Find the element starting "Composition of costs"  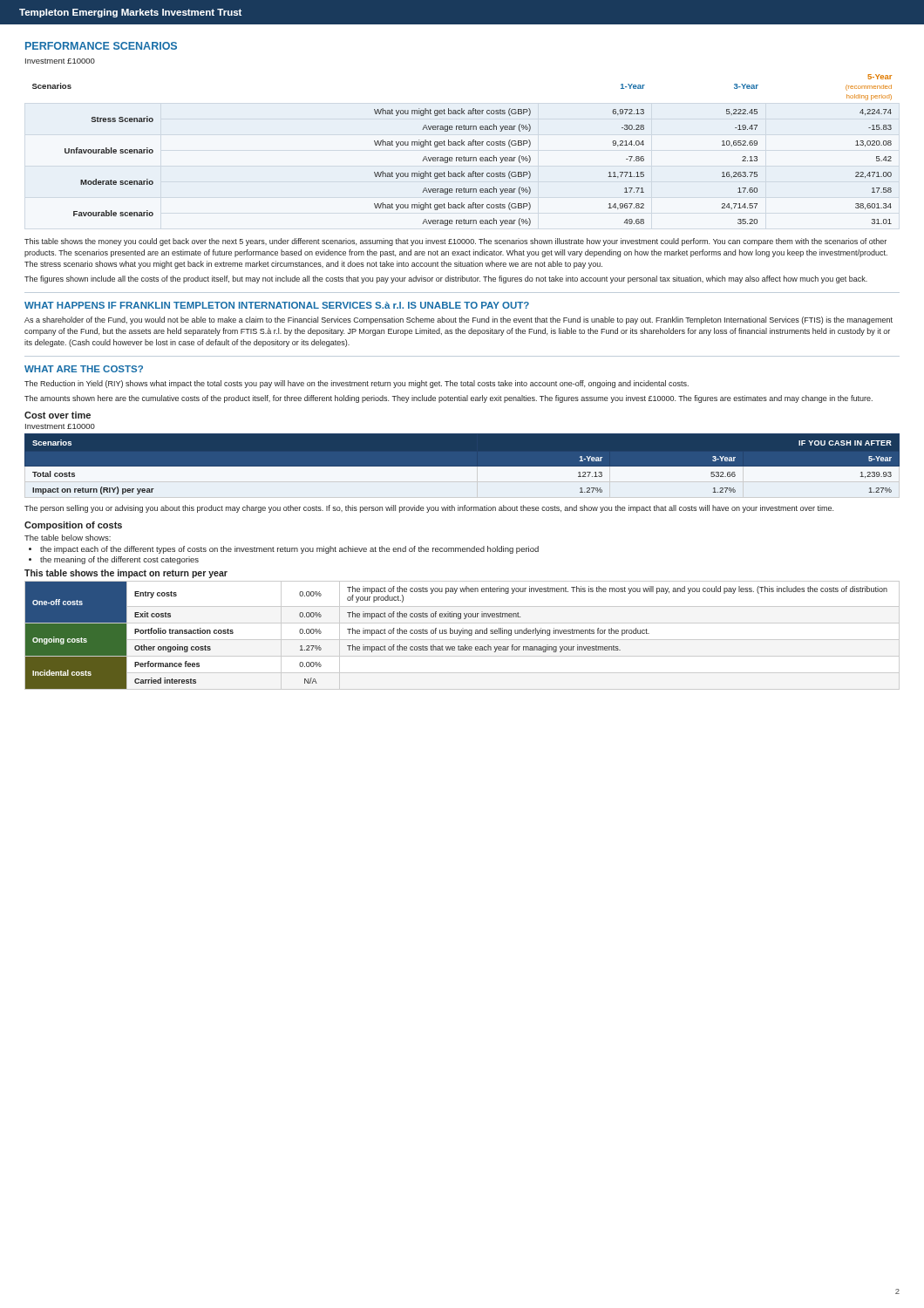coord(73,525)
